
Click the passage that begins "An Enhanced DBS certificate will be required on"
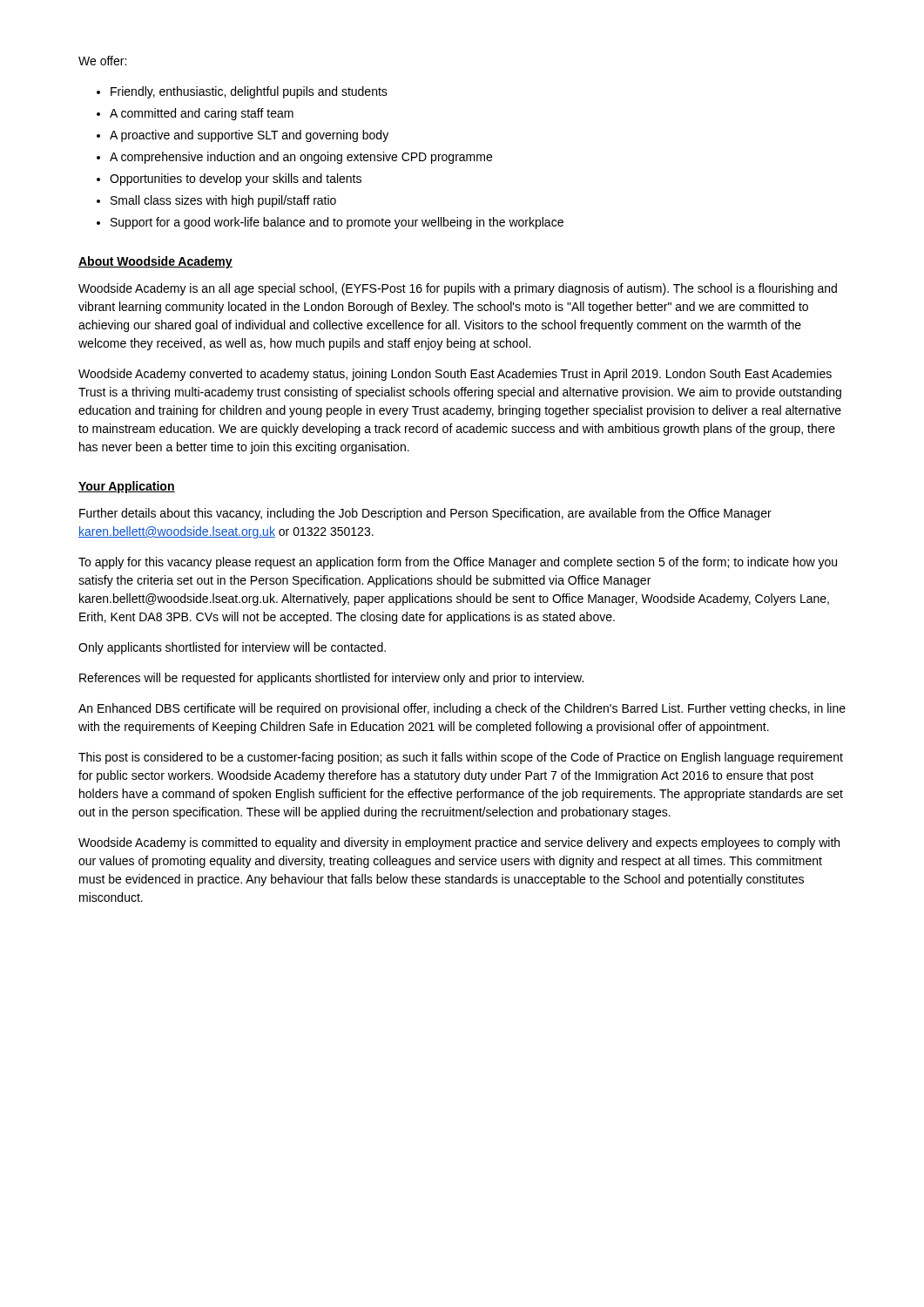(x=462, y=718)
